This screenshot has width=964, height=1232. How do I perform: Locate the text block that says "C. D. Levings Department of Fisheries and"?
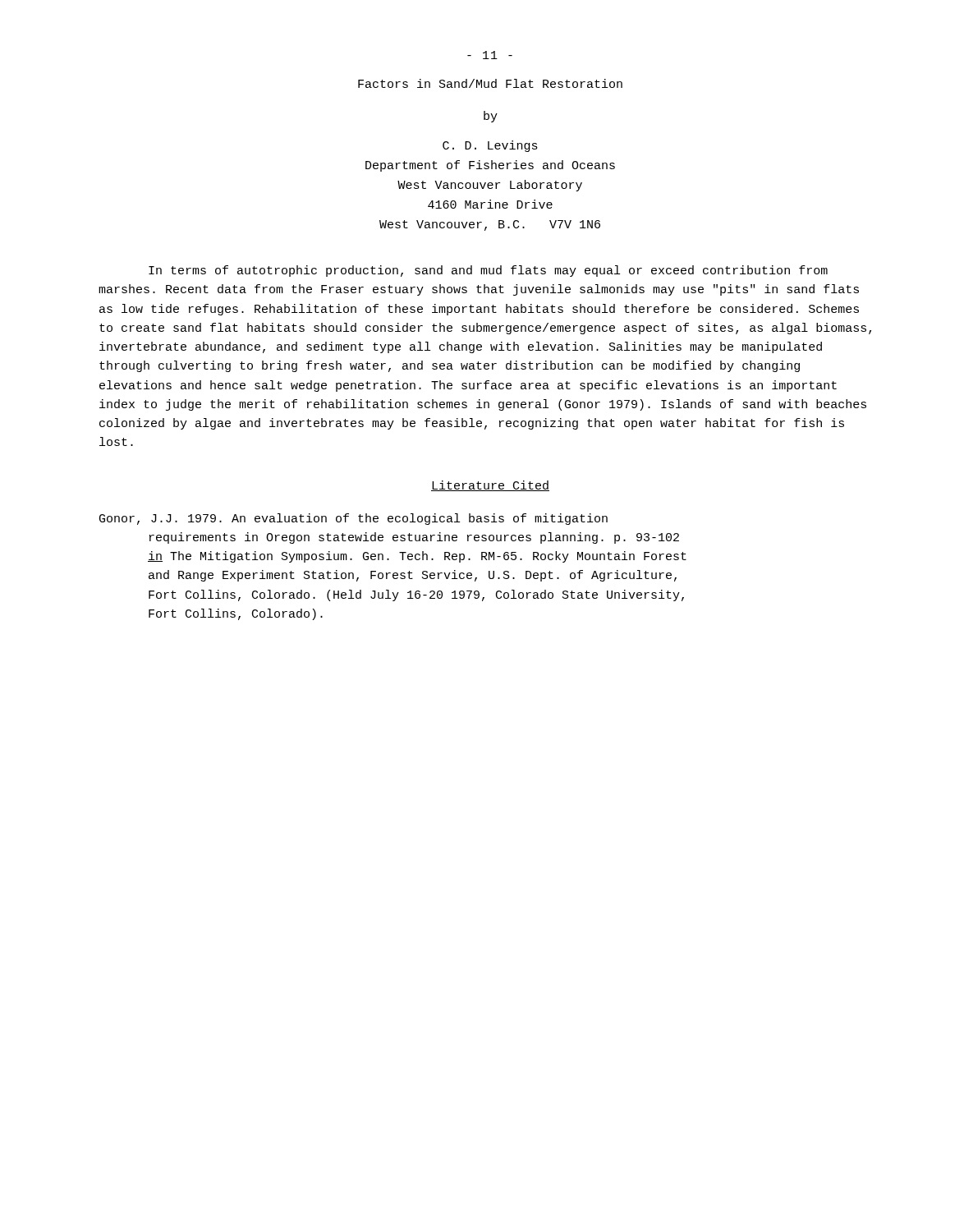pyautogui.click(x=490, y=186)
